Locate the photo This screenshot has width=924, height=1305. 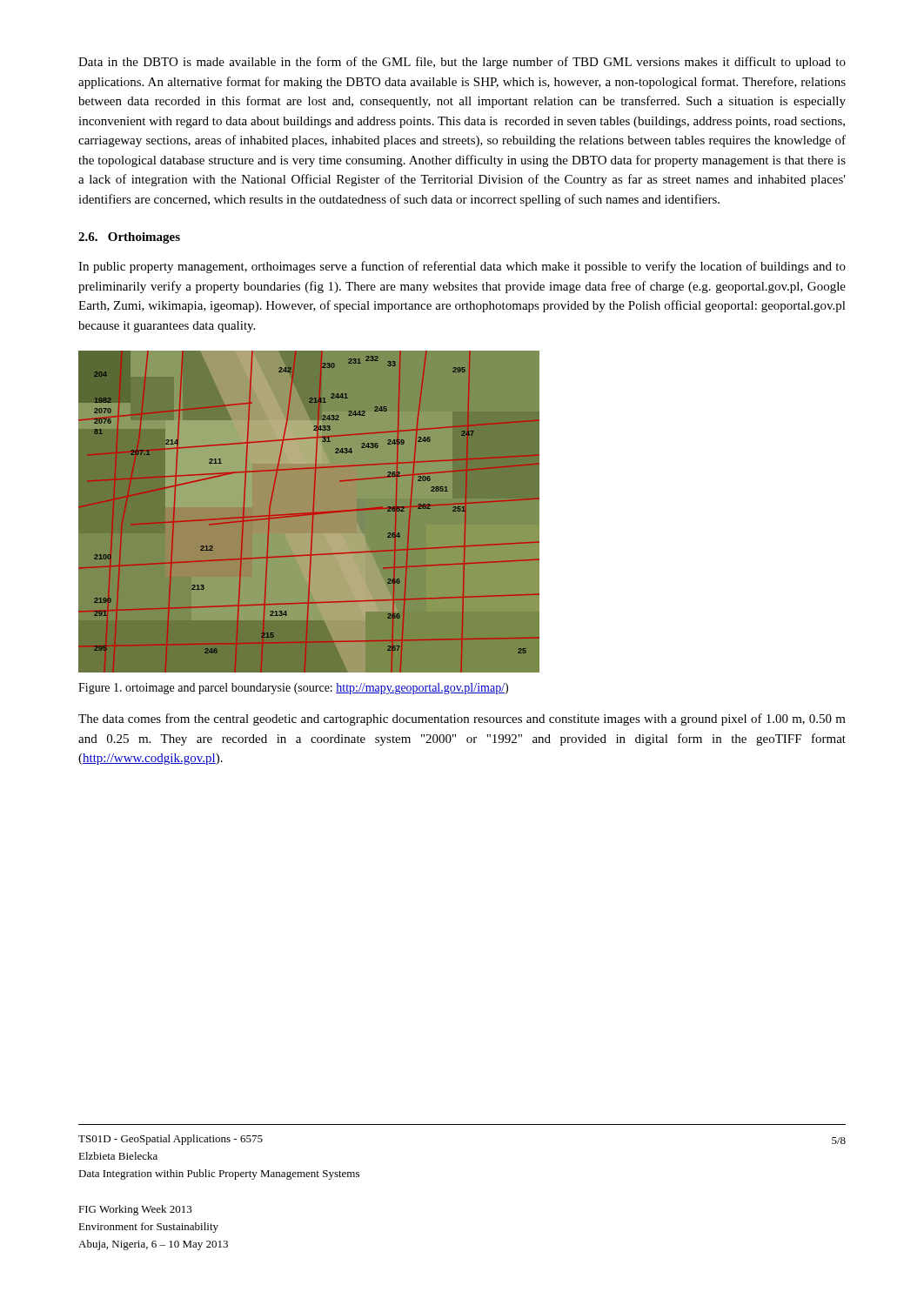point(462,513)
